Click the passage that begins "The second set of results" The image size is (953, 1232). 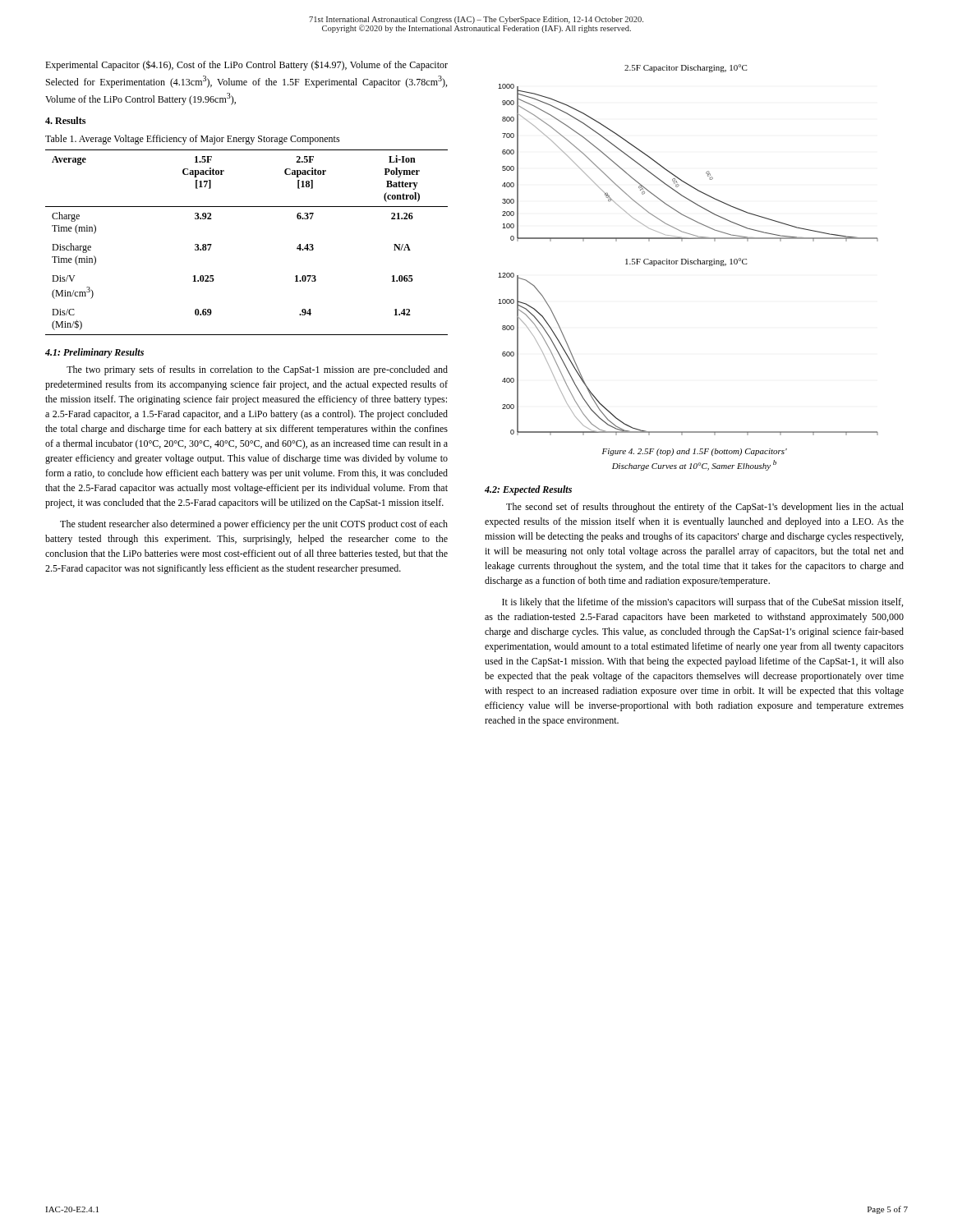coord(694,544)
